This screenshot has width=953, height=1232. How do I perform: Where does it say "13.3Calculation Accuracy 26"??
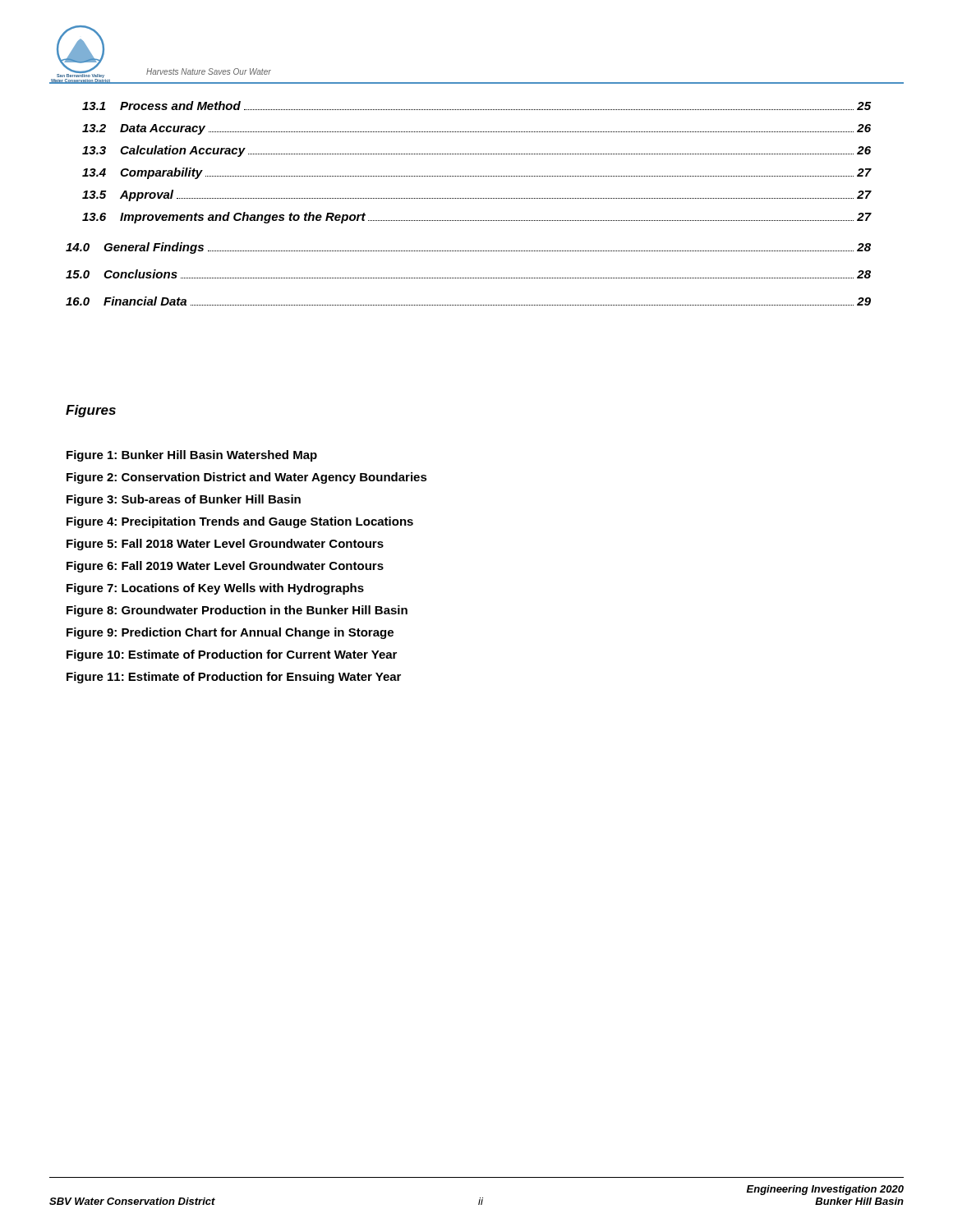point(476,150)
